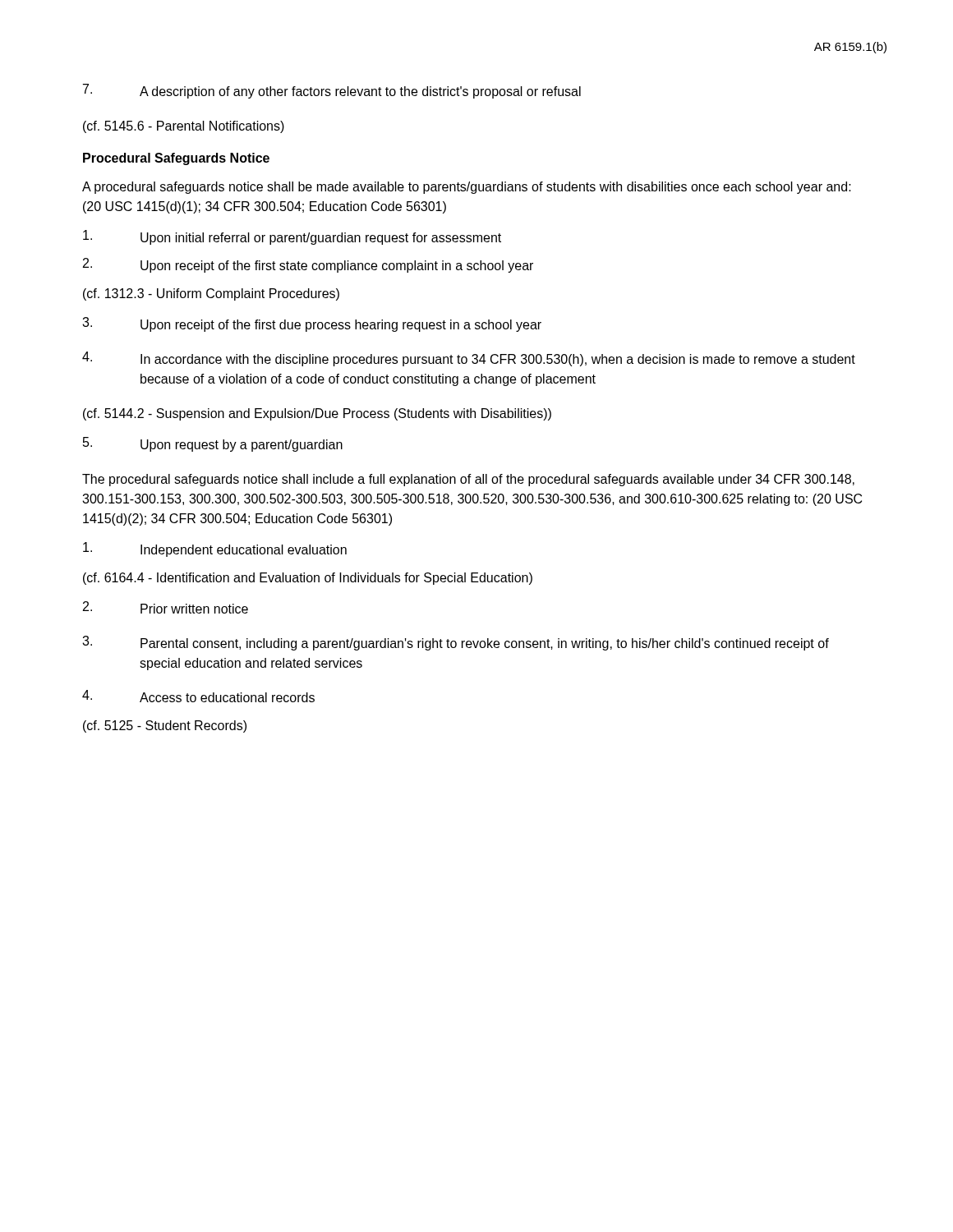Locate the block of text that opens with "A procedural safeguards"
Viewport: 953px width, 1232px height.
tap(469, 197)
